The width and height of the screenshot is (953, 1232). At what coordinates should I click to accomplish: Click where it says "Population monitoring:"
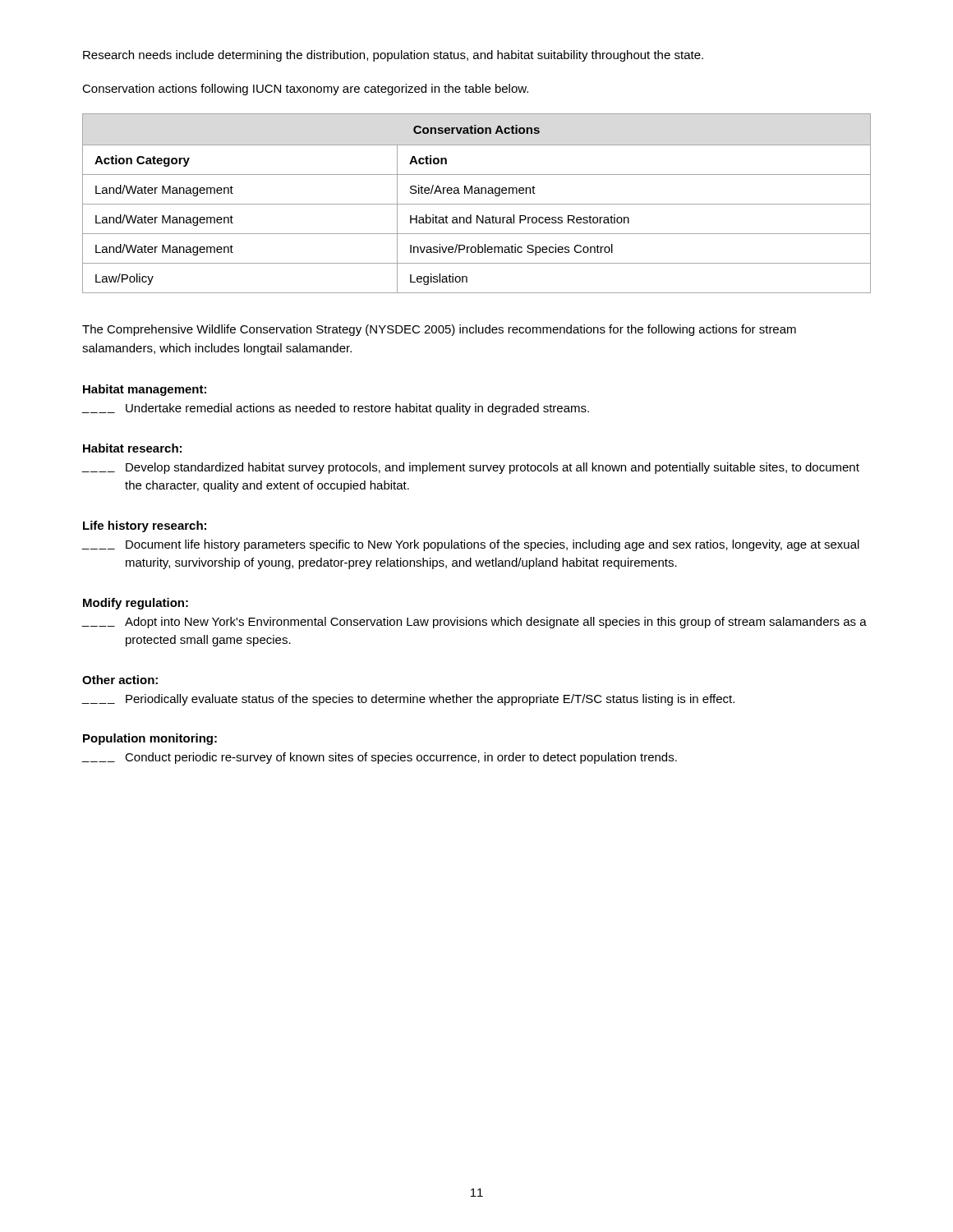[150, 739]
